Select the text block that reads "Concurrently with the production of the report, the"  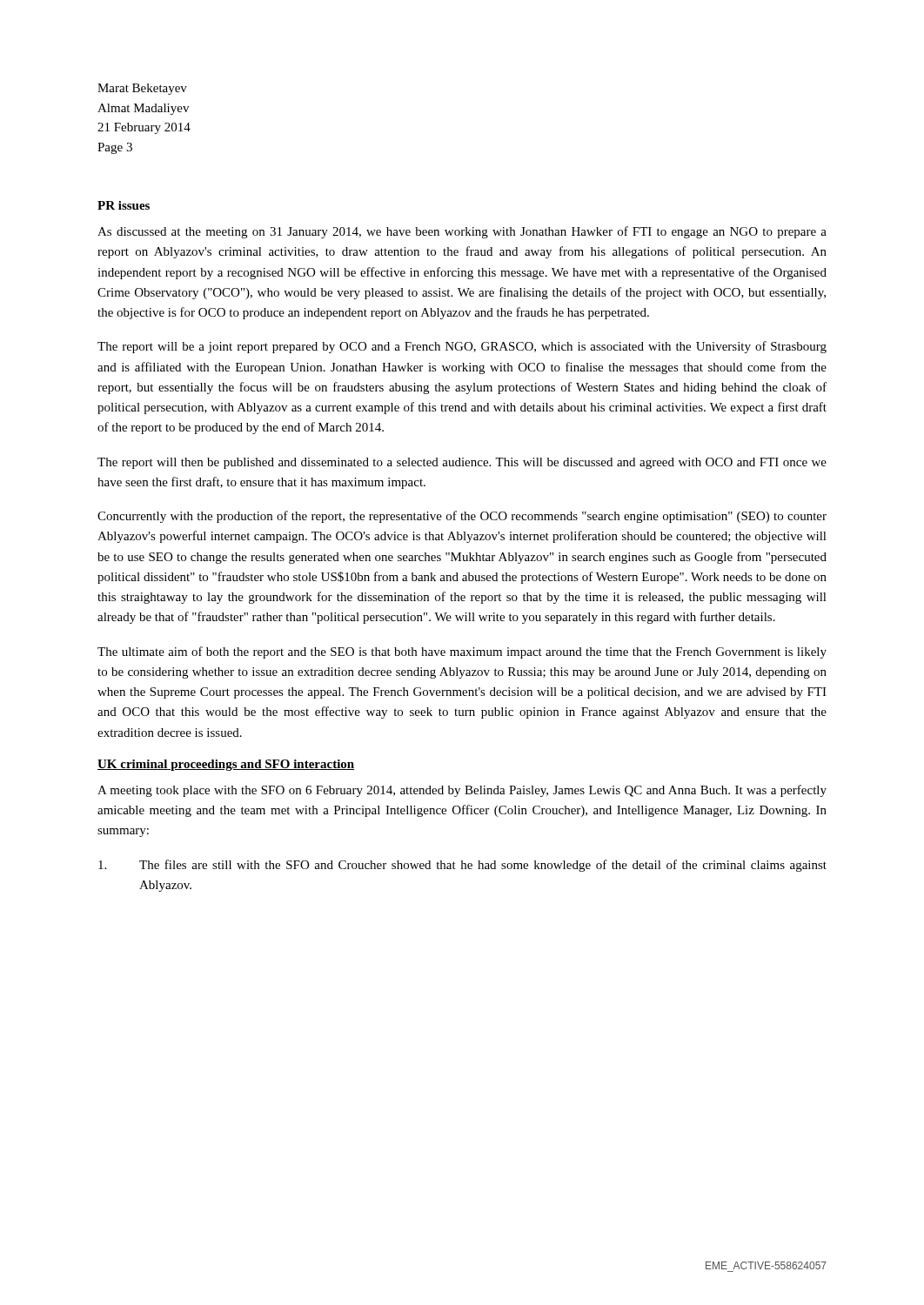(462, 567)
